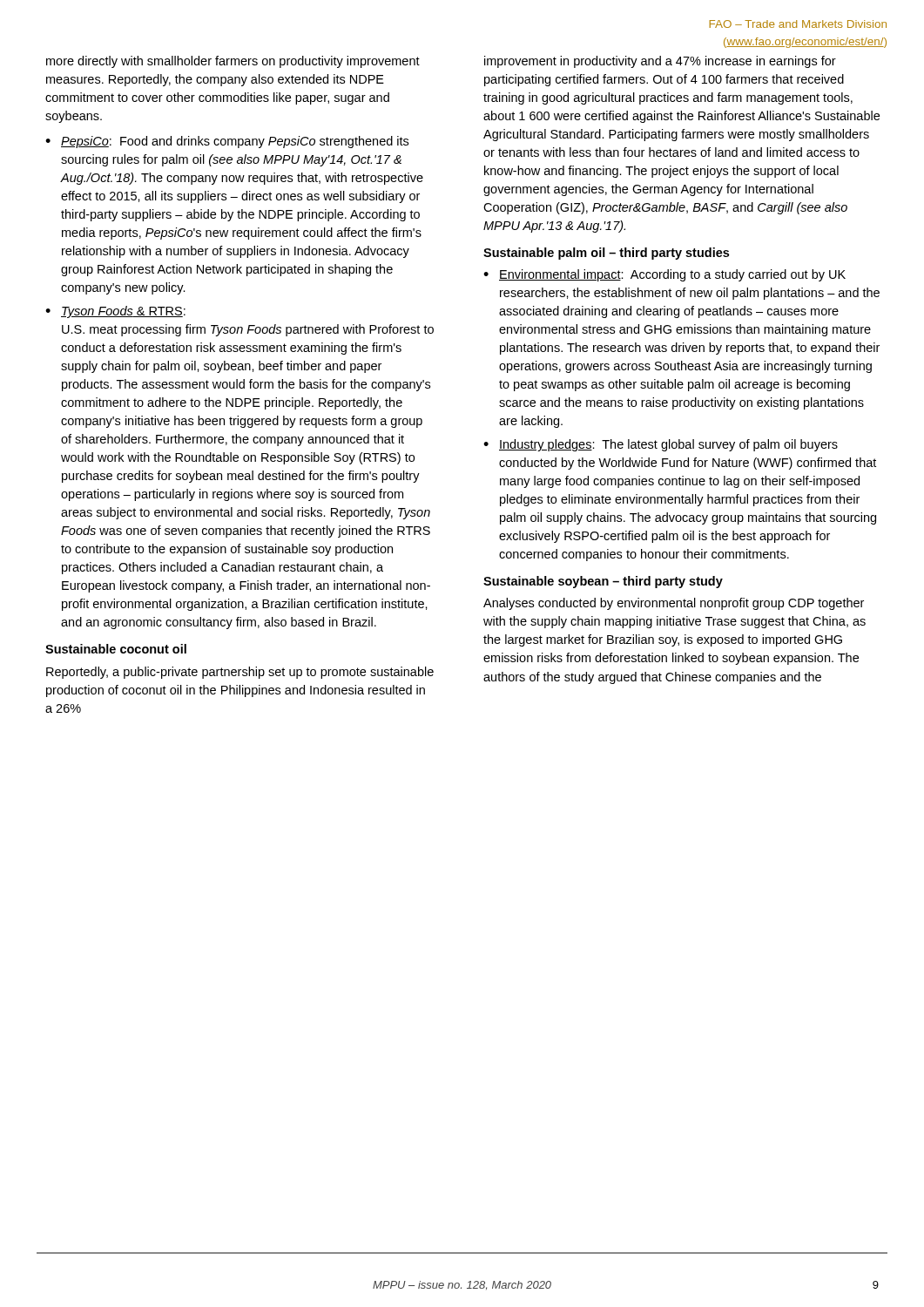Find the text starting "• Environmental impact: According to a study"
This screenshot has width=924, height=1307.
(684, 348)
